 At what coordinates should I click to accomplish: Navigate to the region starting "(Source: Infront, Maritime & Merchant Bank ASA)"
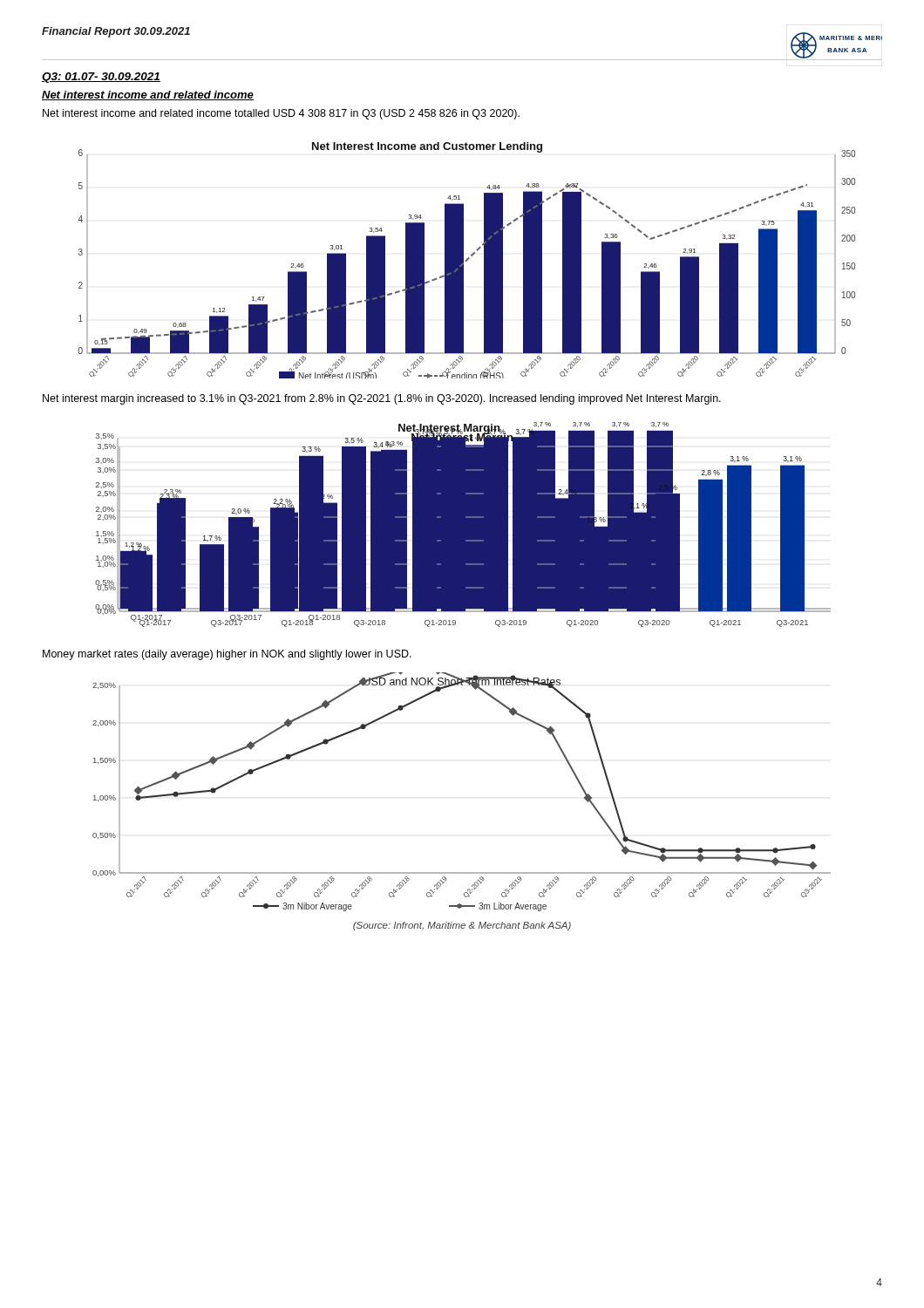(x=462, y=925)
